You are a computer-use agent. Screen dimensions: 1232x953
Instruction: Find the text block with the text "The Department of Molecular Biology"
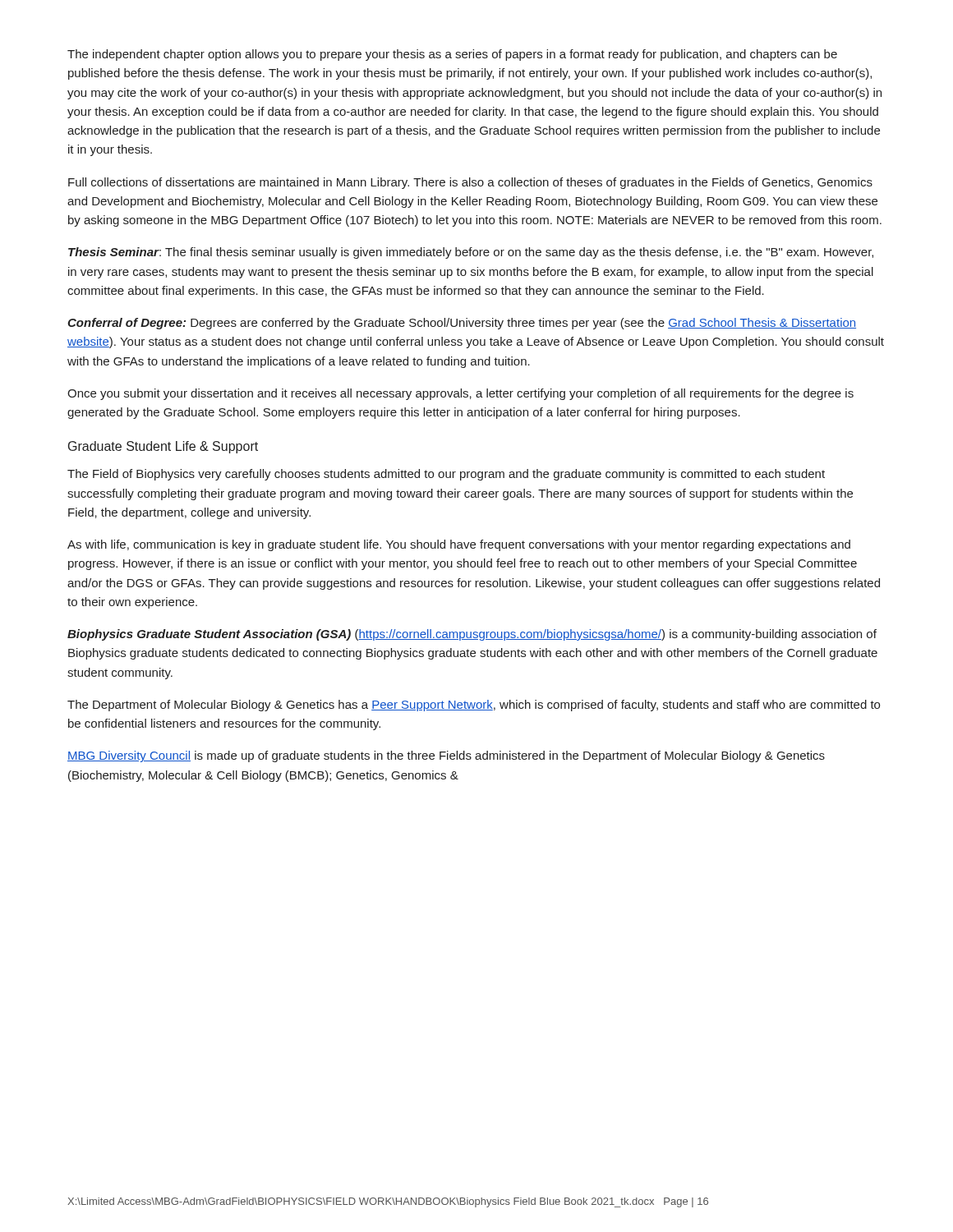tap(474, 714)
